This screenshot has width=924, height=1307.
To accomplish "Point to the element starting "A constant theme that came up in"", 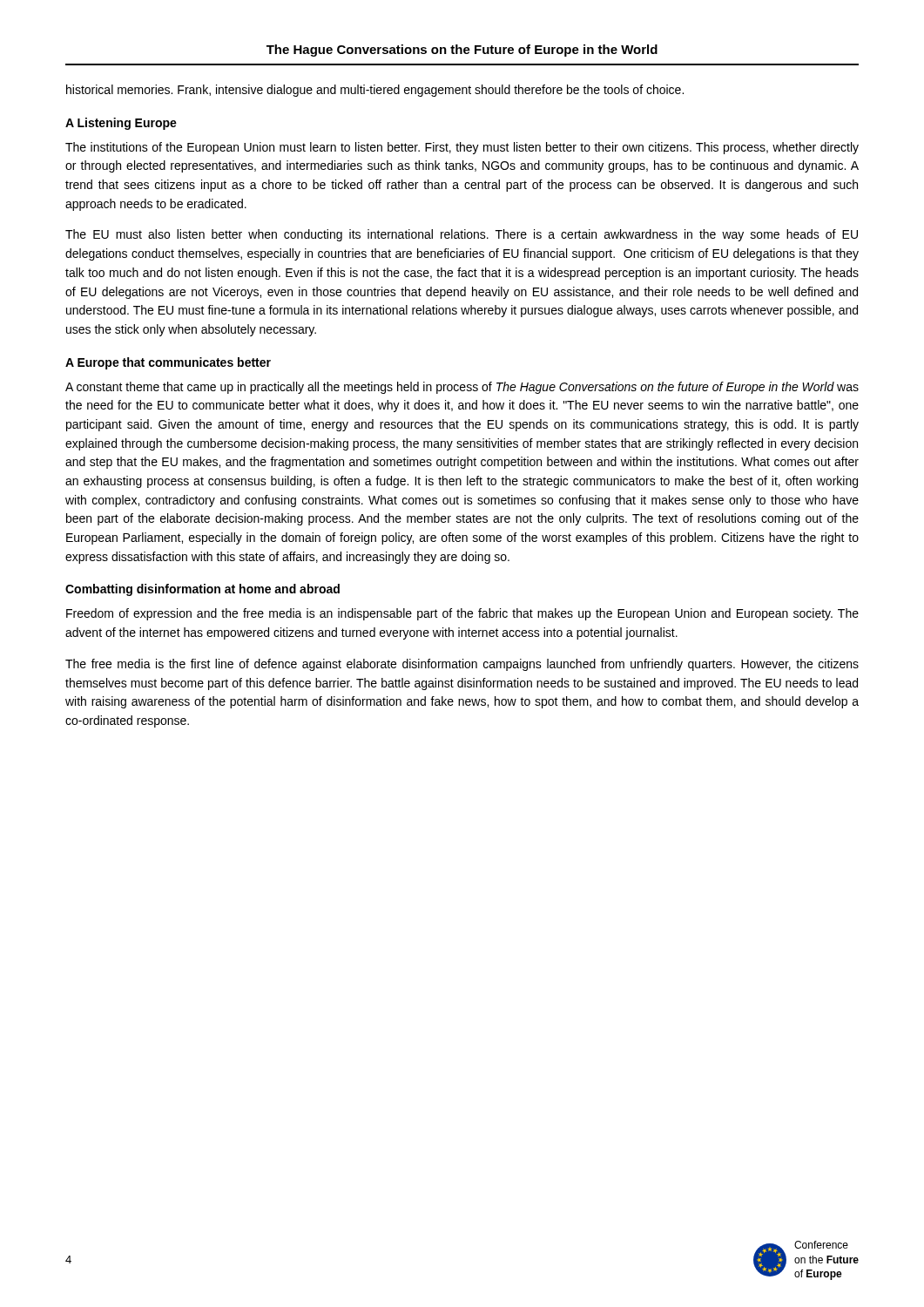I will click(x=462, y=472).
